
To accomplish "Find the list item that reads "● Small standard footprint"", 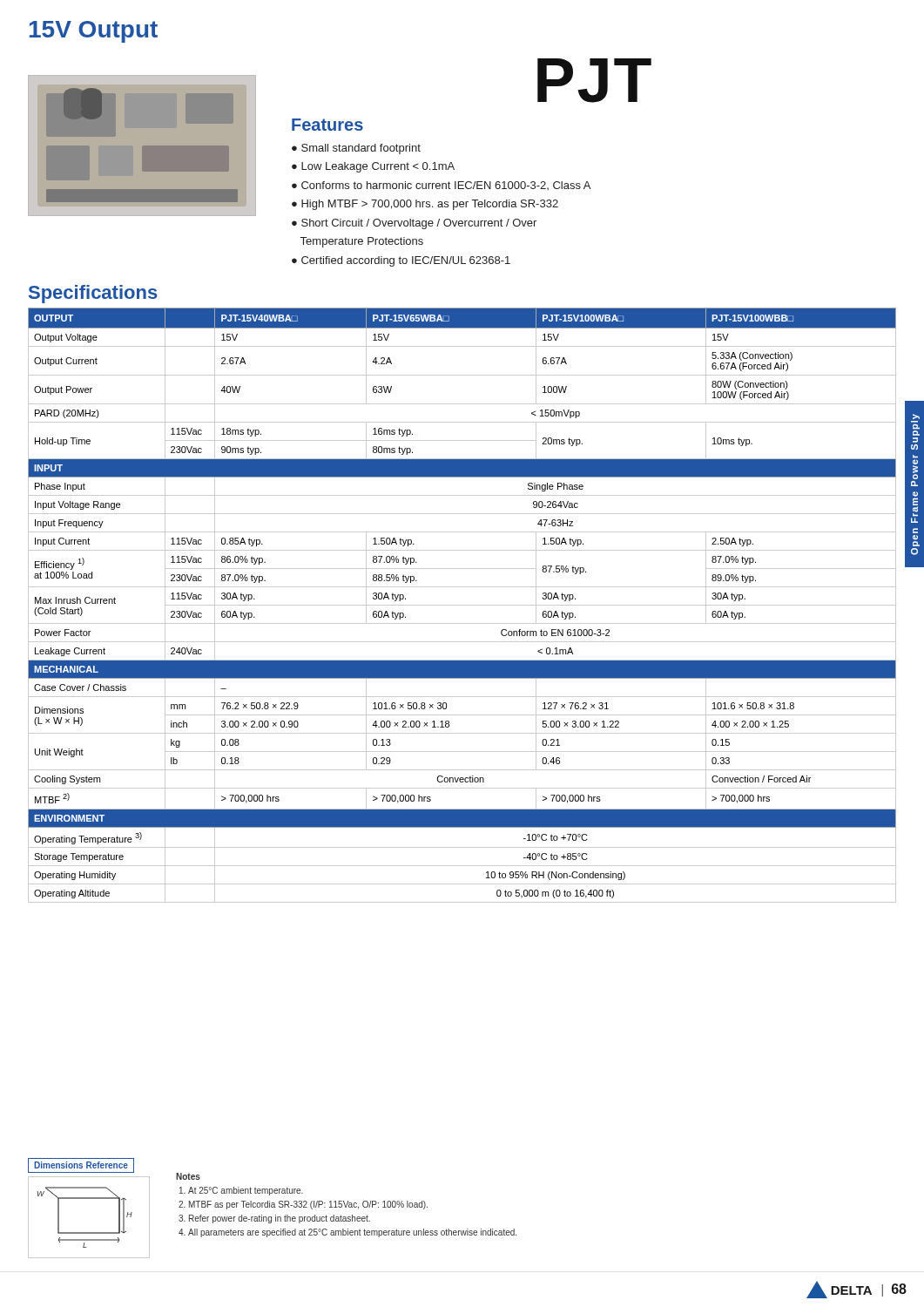I will [356, 148].
